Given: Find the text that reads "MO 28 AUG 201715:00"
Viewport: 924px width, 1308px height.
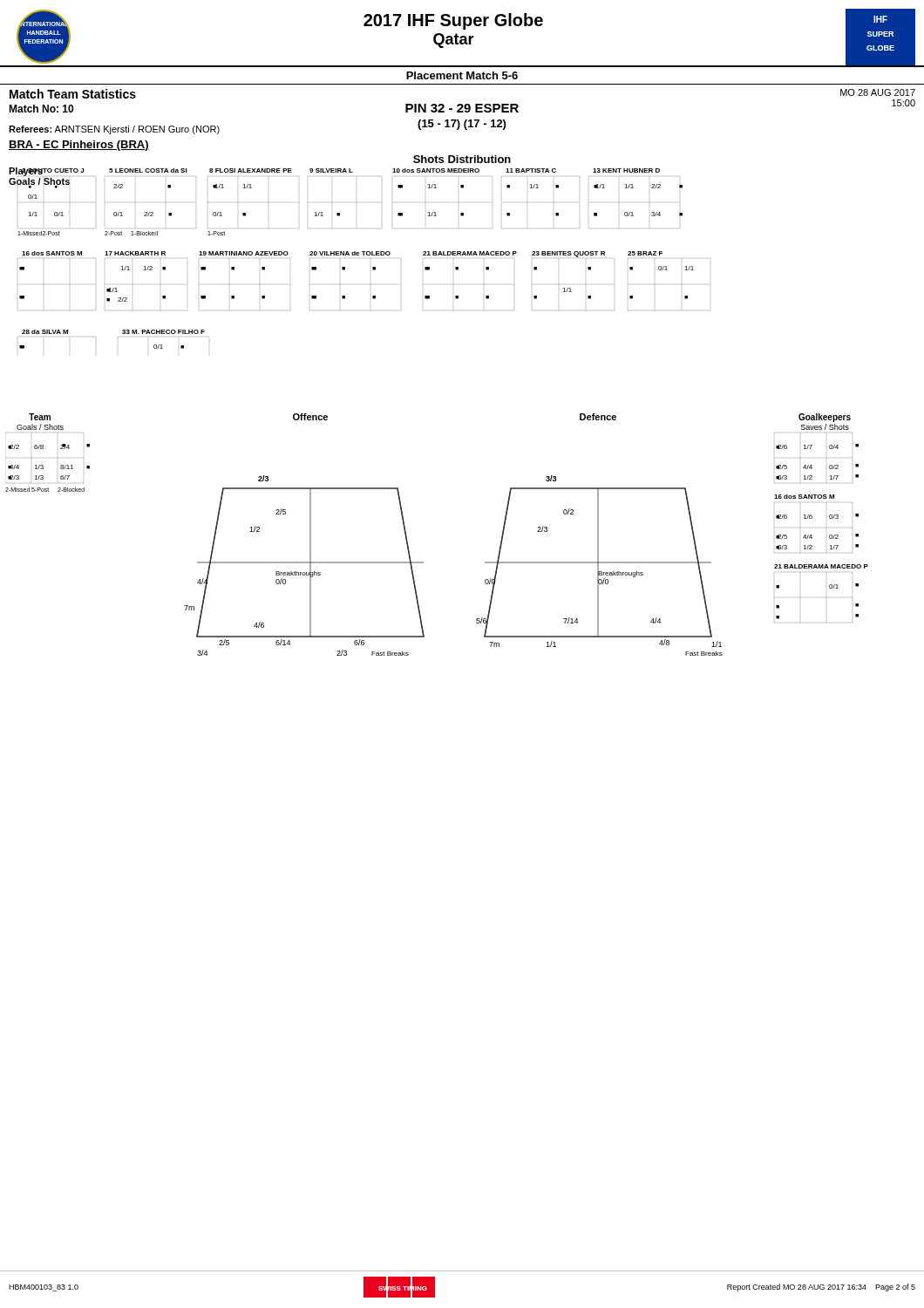Looking at the screenshot, I should (x=877, y=98).
